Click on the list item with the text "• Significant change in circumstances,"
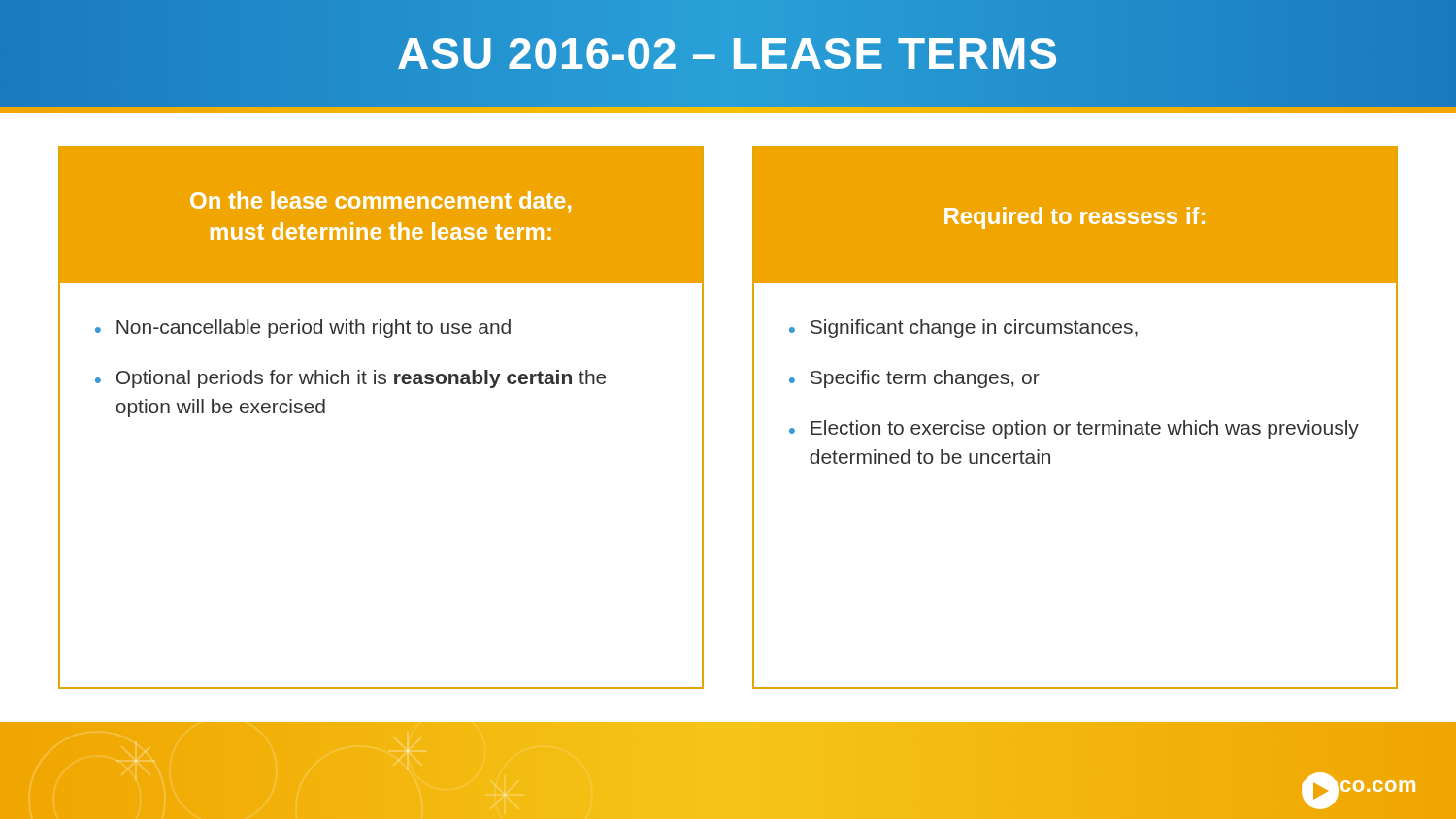 pos(1075,329)
